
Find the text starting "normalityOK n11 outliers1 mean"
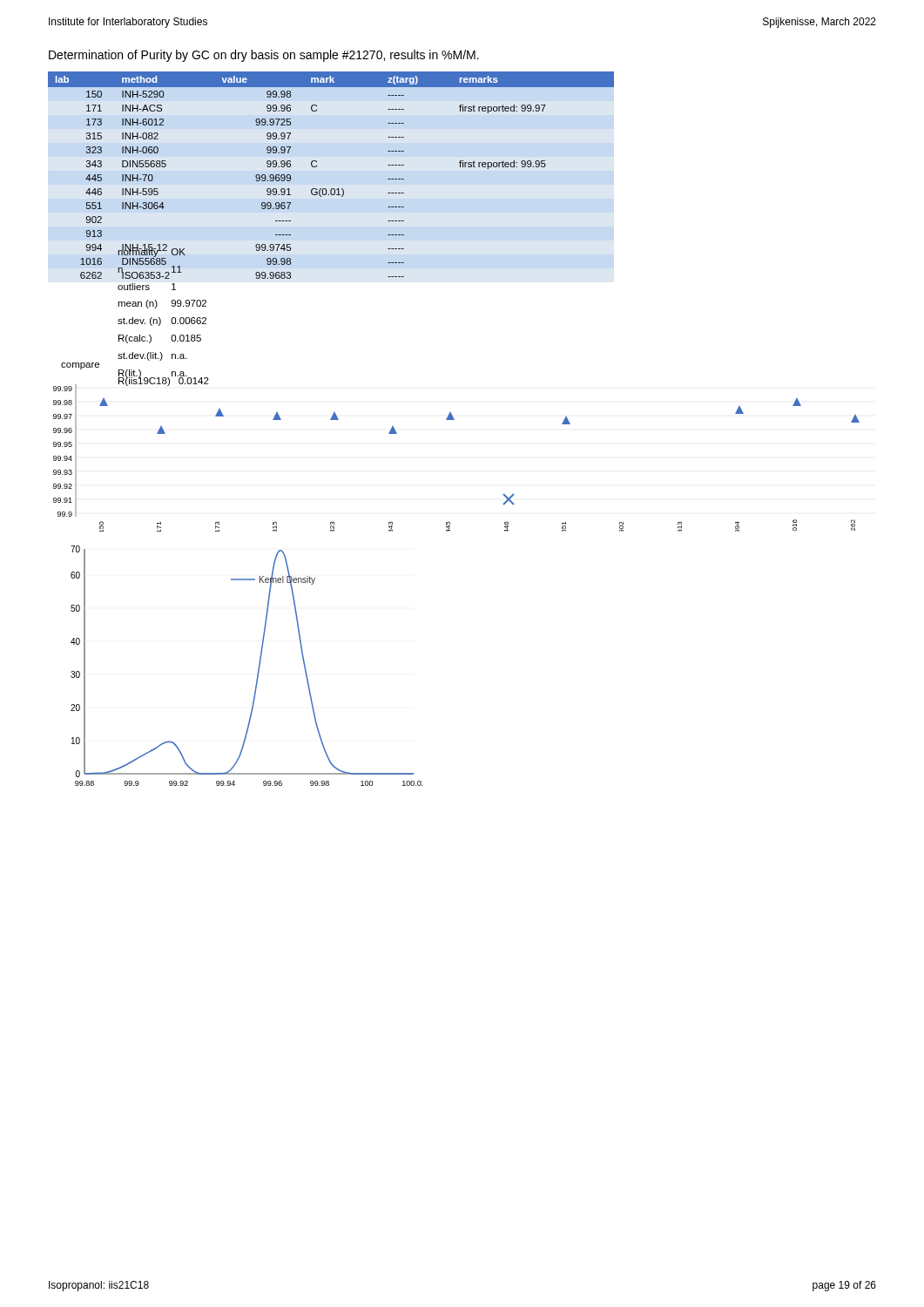pyautogui.click(x=128, y=313)
